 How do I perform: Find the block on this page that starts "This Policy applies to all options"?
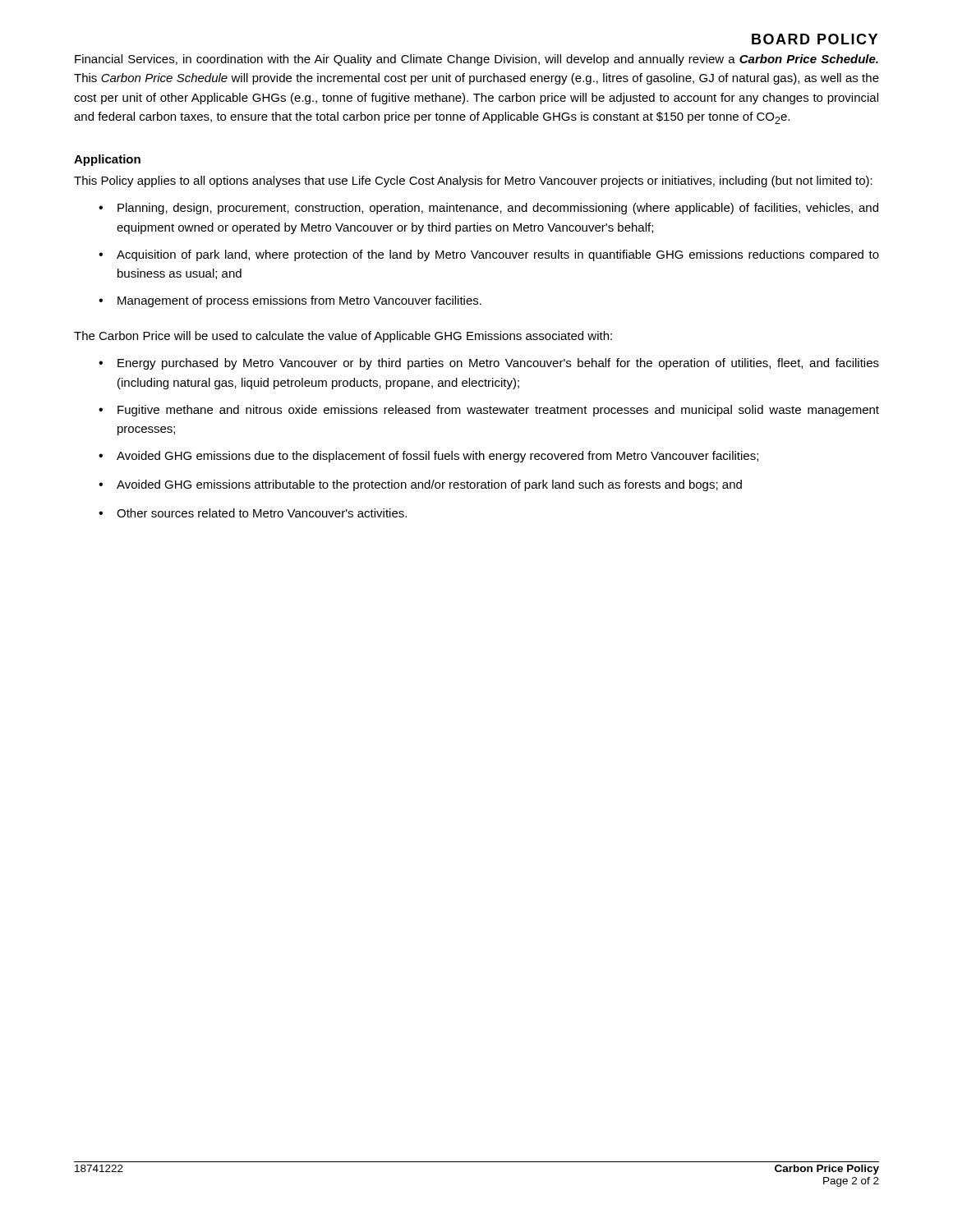tap(473, 180)
